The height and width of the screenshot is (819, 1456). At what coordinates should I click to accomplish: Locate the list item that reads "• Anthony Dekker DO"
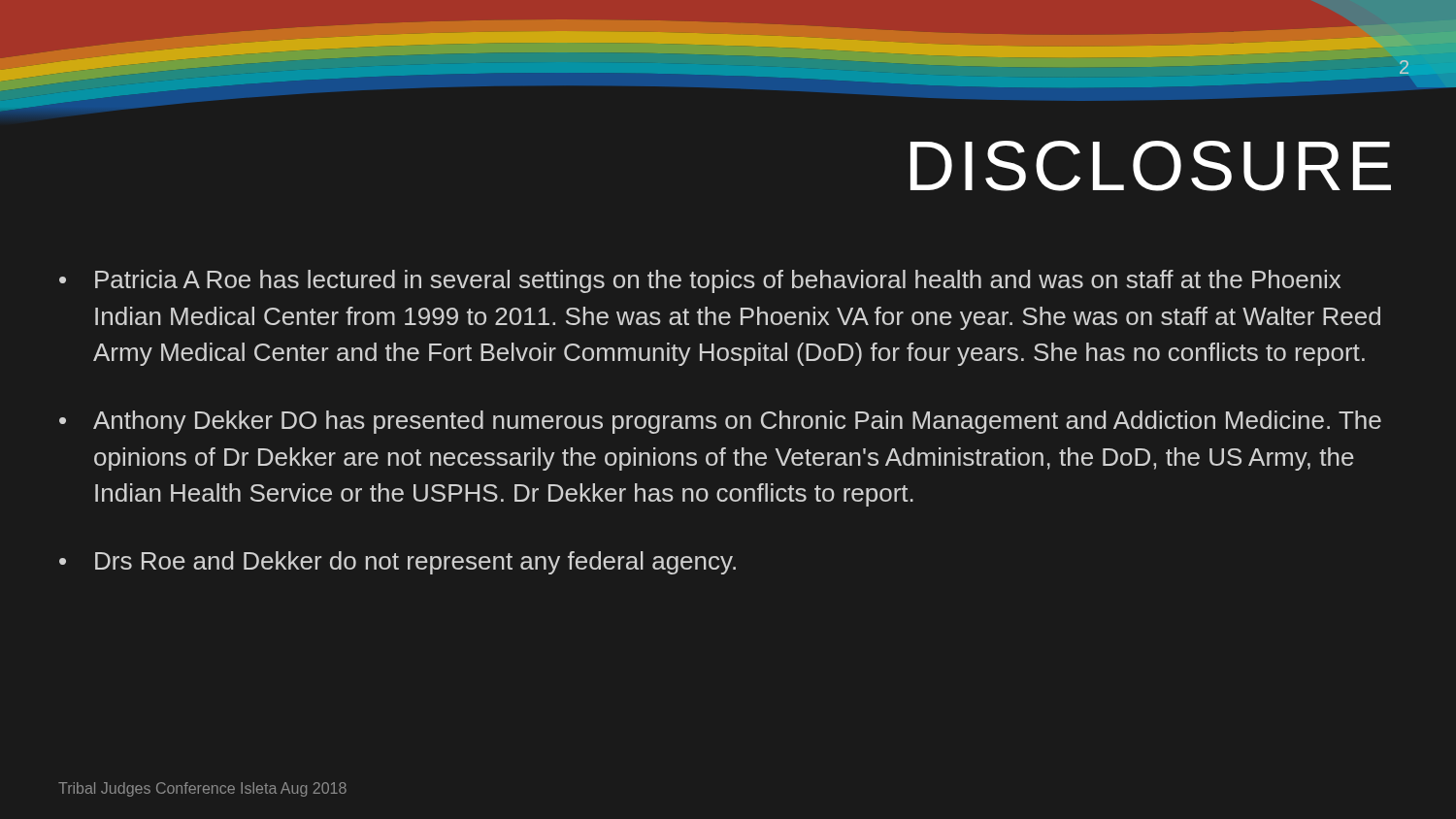pyautogui.click(x=728, y=458)
